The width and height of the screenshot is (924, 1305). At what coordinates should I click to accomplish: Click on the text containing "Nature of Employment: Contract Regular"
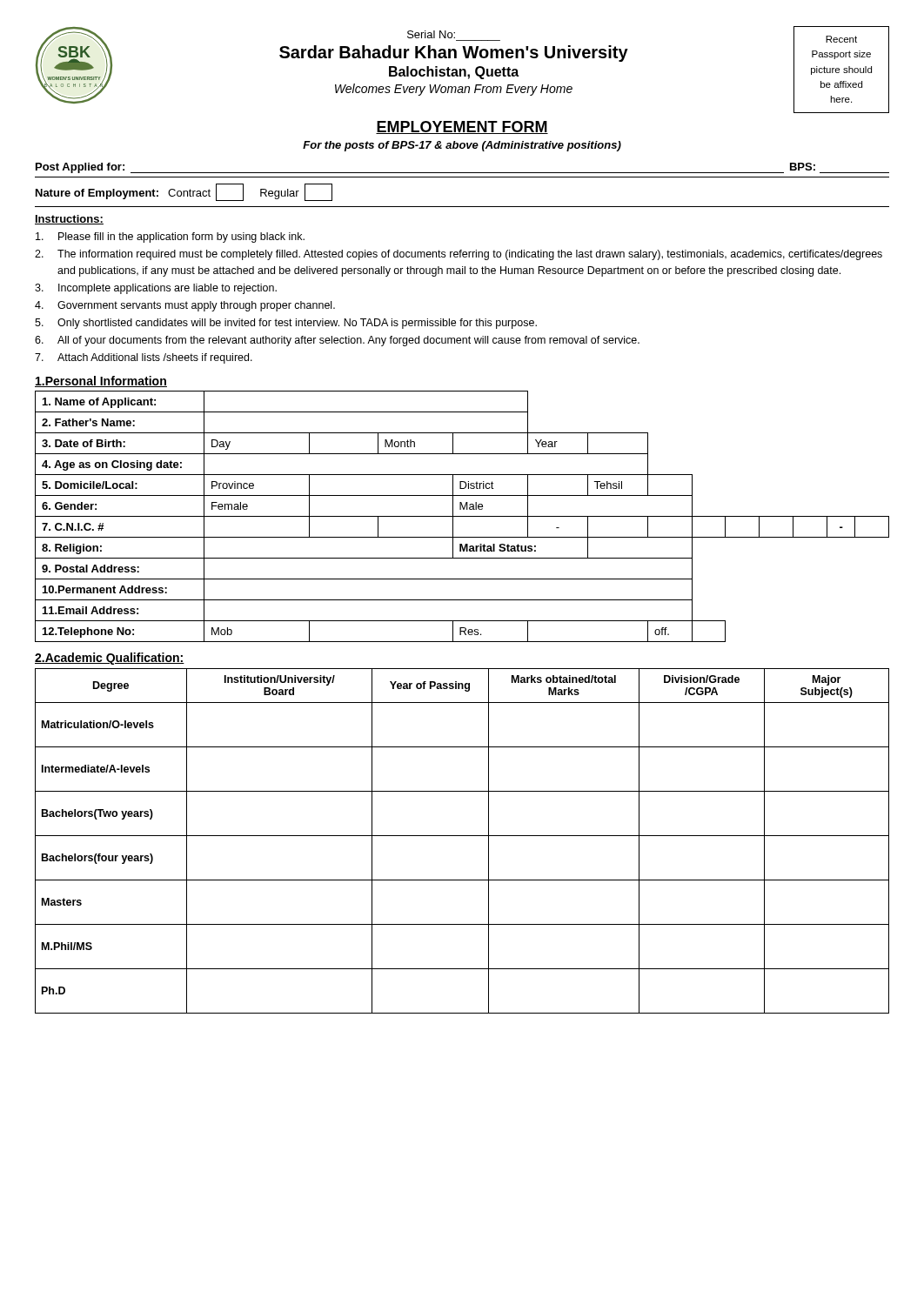(x=183, y=192)
